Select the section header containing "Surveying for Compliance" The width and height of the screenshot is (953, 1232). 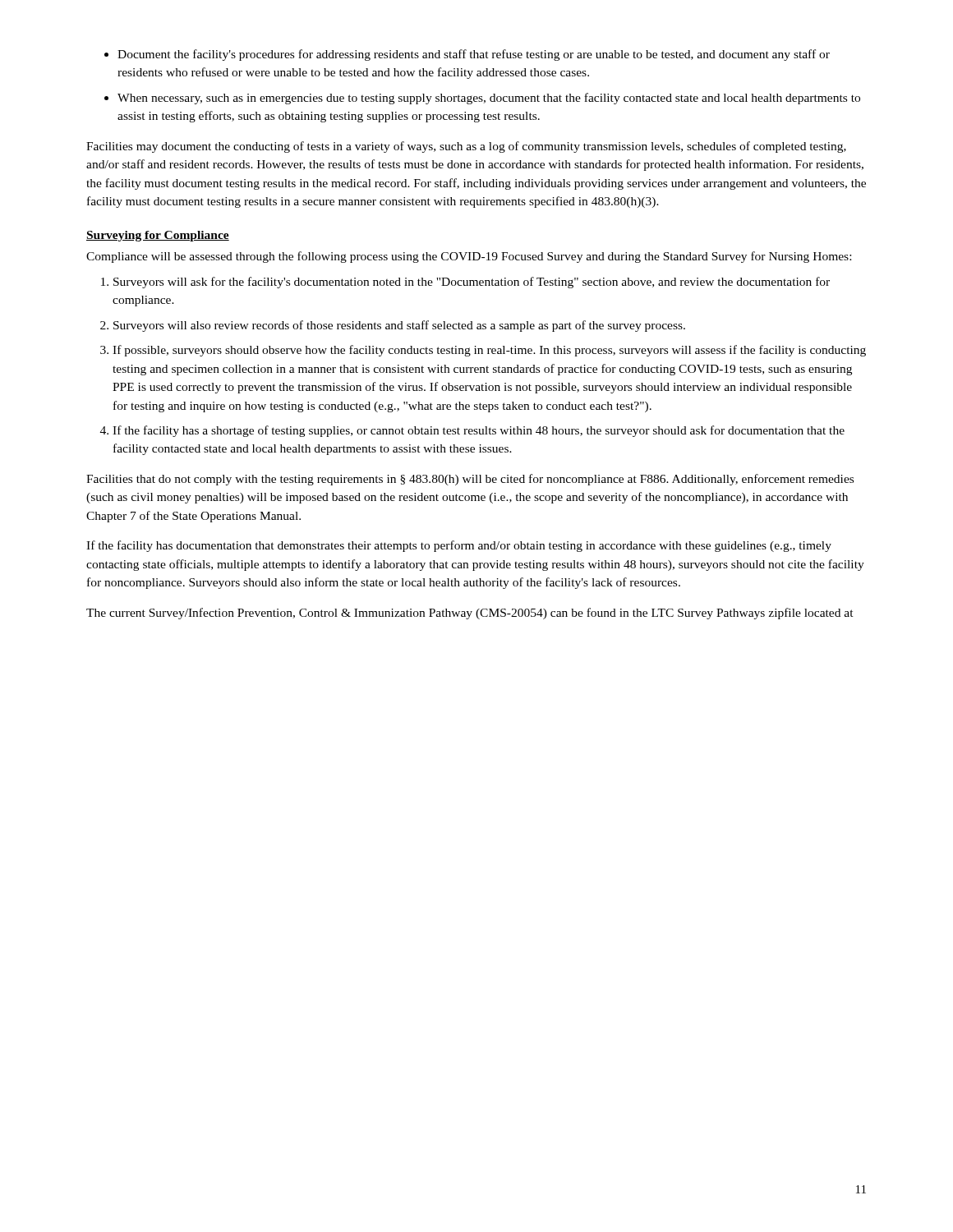point(158,234)
